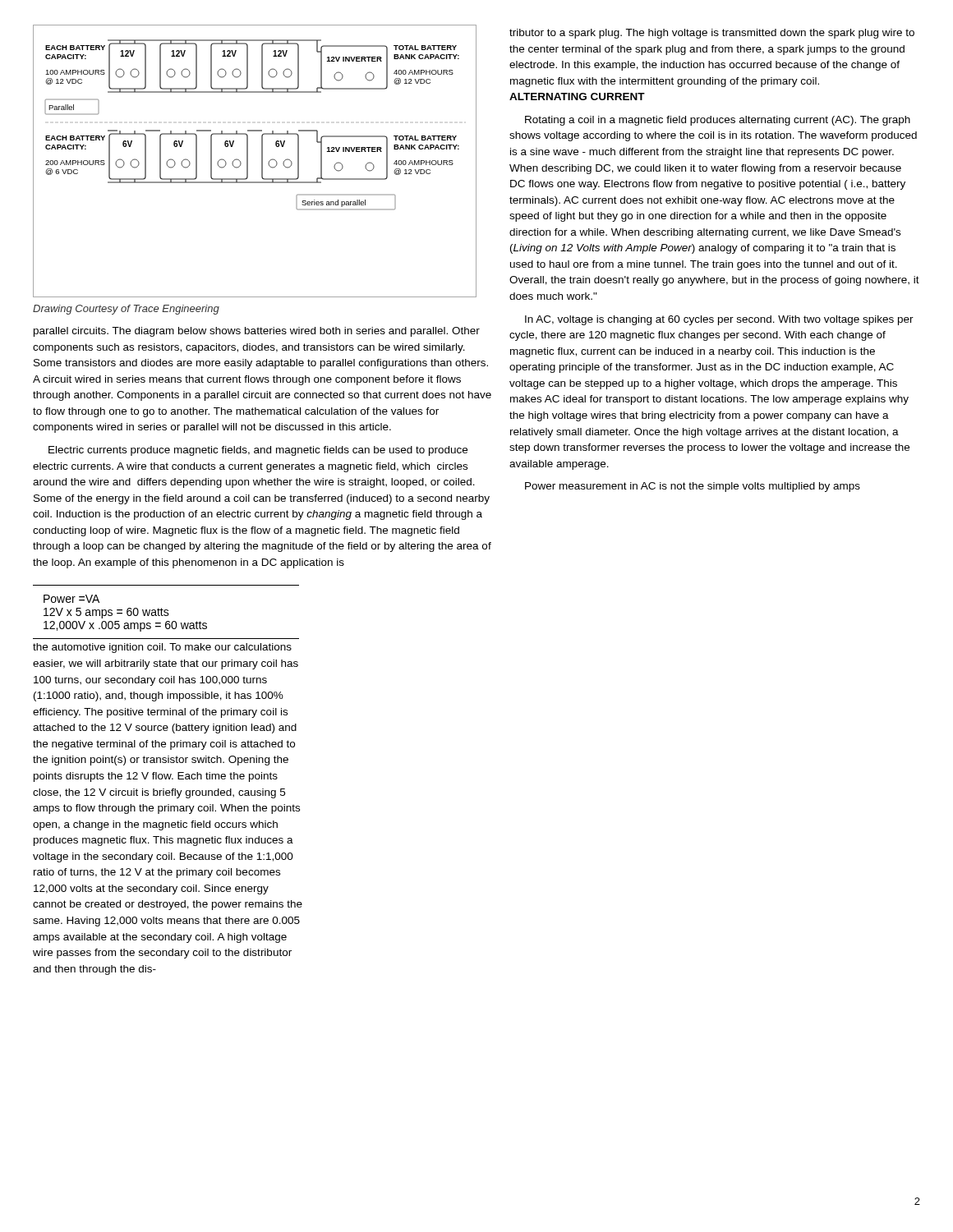953x1232 pixels.
Task: Find the block on this page that starts "tributor to a spark"
Action: pyautogui.click(x=712, y=65)
